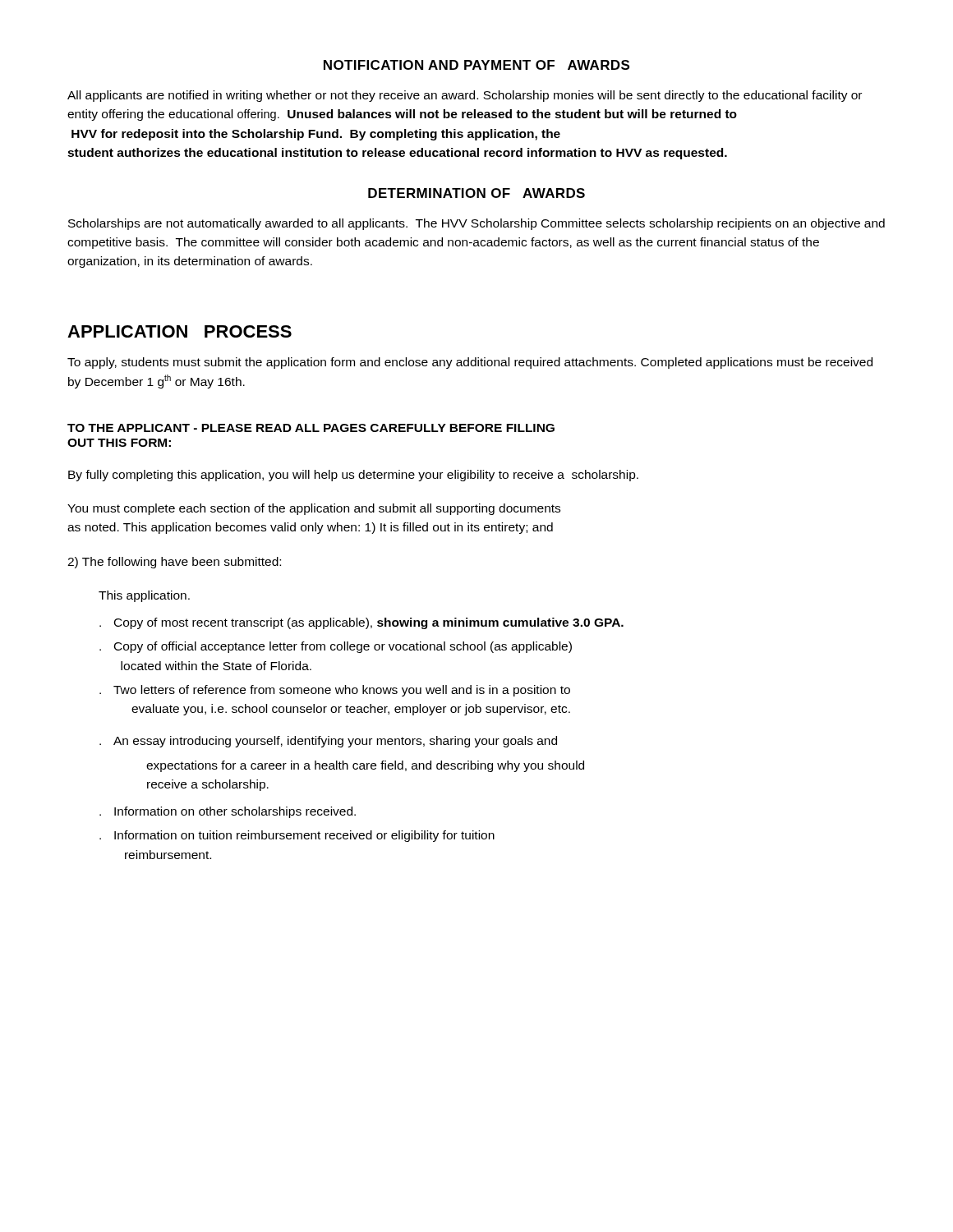Locate the text "This application."
The height and width of the screenshot is (1232, 953).
pos(145,595)
